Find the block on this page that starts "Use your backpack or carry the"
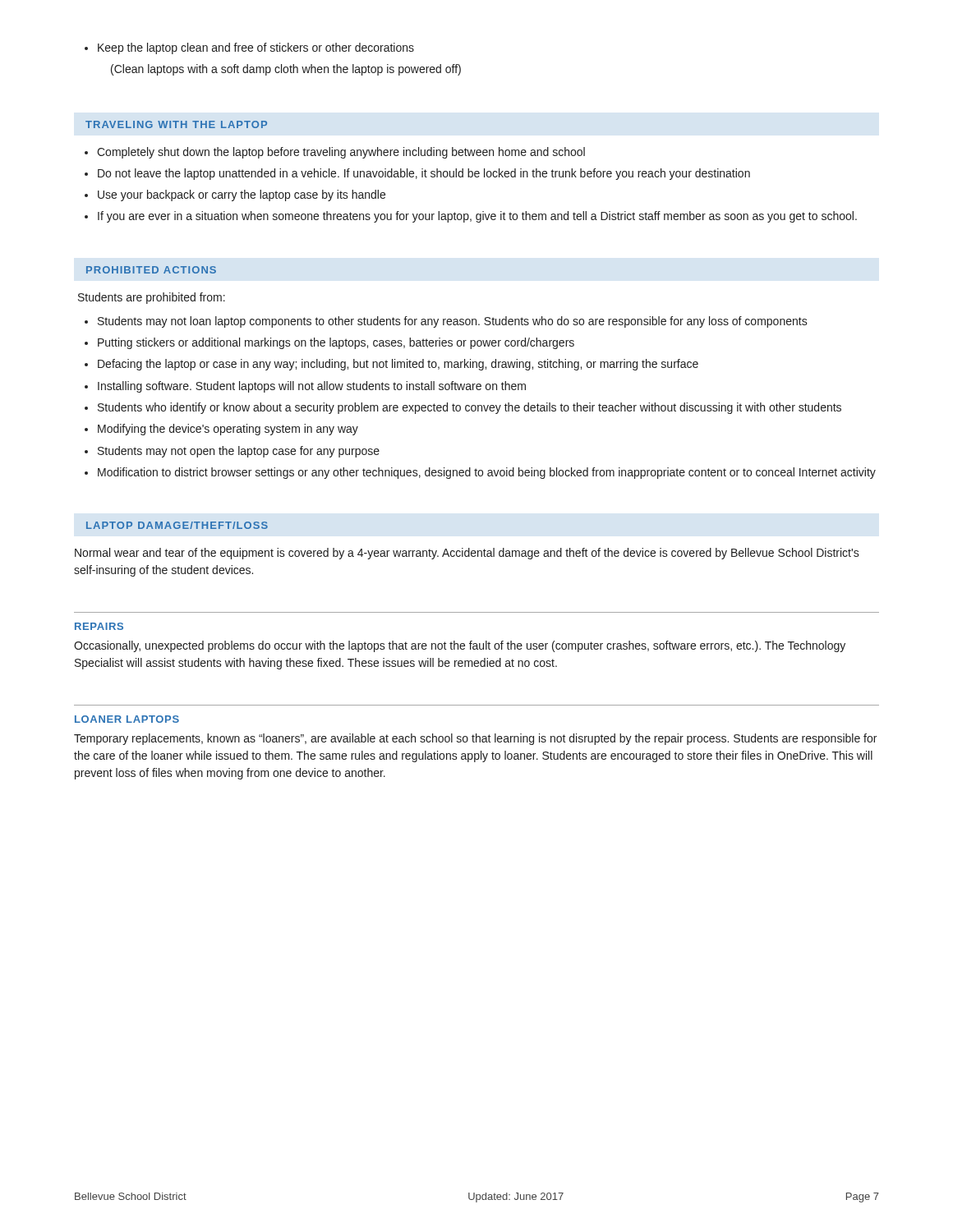The height and width of the screenshot is (1232, 953). point(235,195)
